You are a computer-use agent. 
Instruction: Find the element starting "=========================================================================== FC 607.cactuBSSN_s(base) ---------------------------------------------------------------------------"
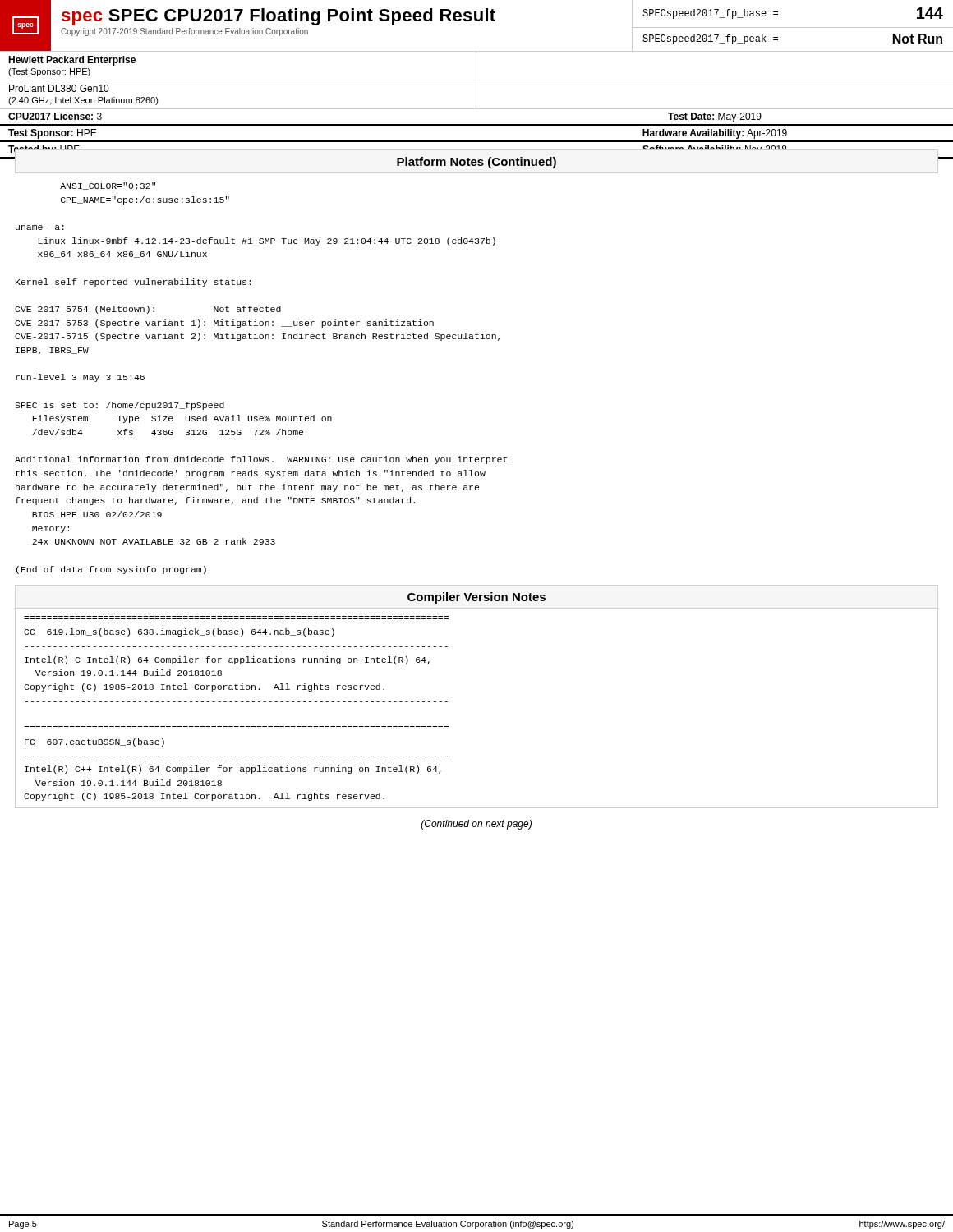coord(94,742)
